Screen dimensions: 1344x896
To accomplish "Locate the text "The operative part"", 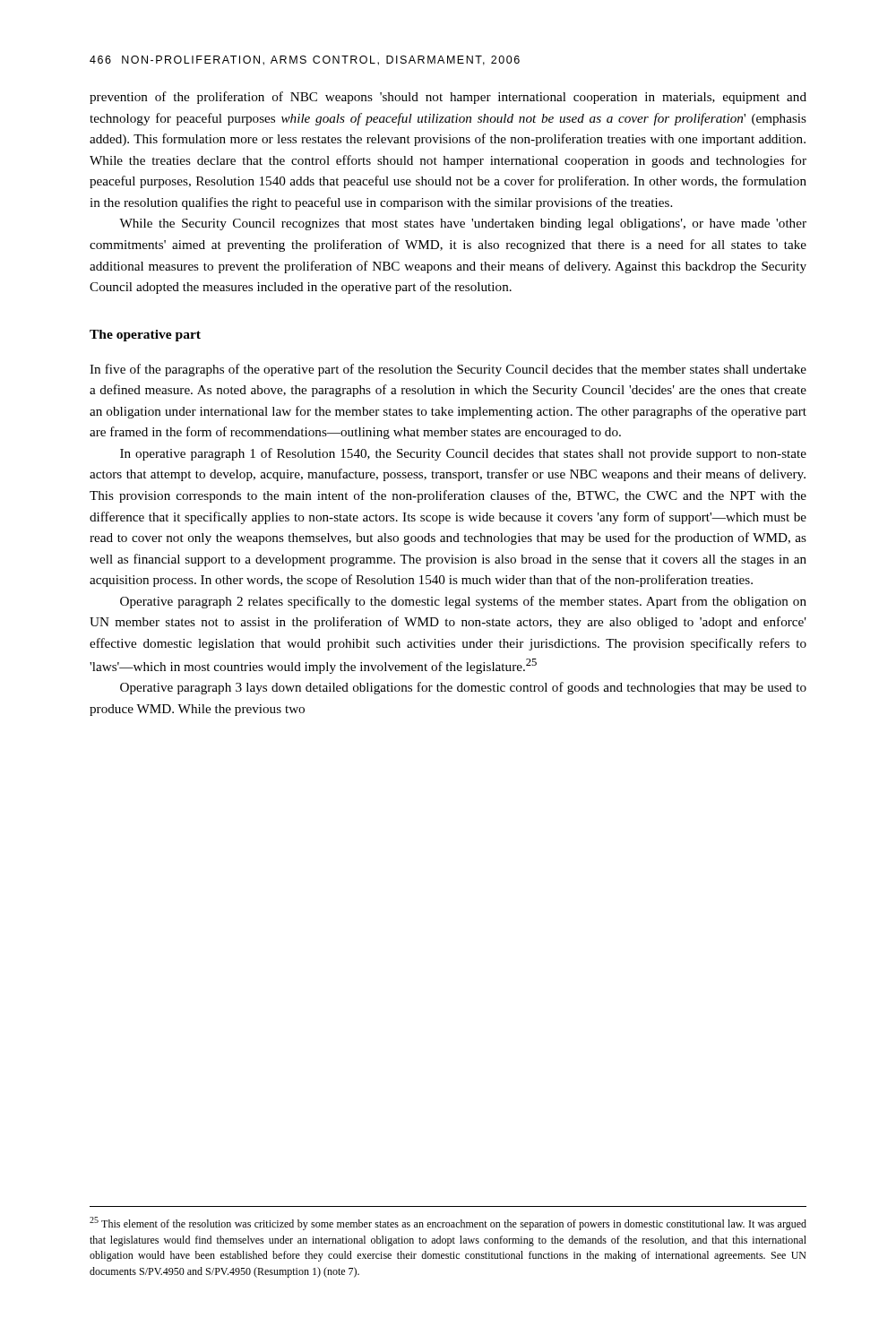I will coord(145,333).
